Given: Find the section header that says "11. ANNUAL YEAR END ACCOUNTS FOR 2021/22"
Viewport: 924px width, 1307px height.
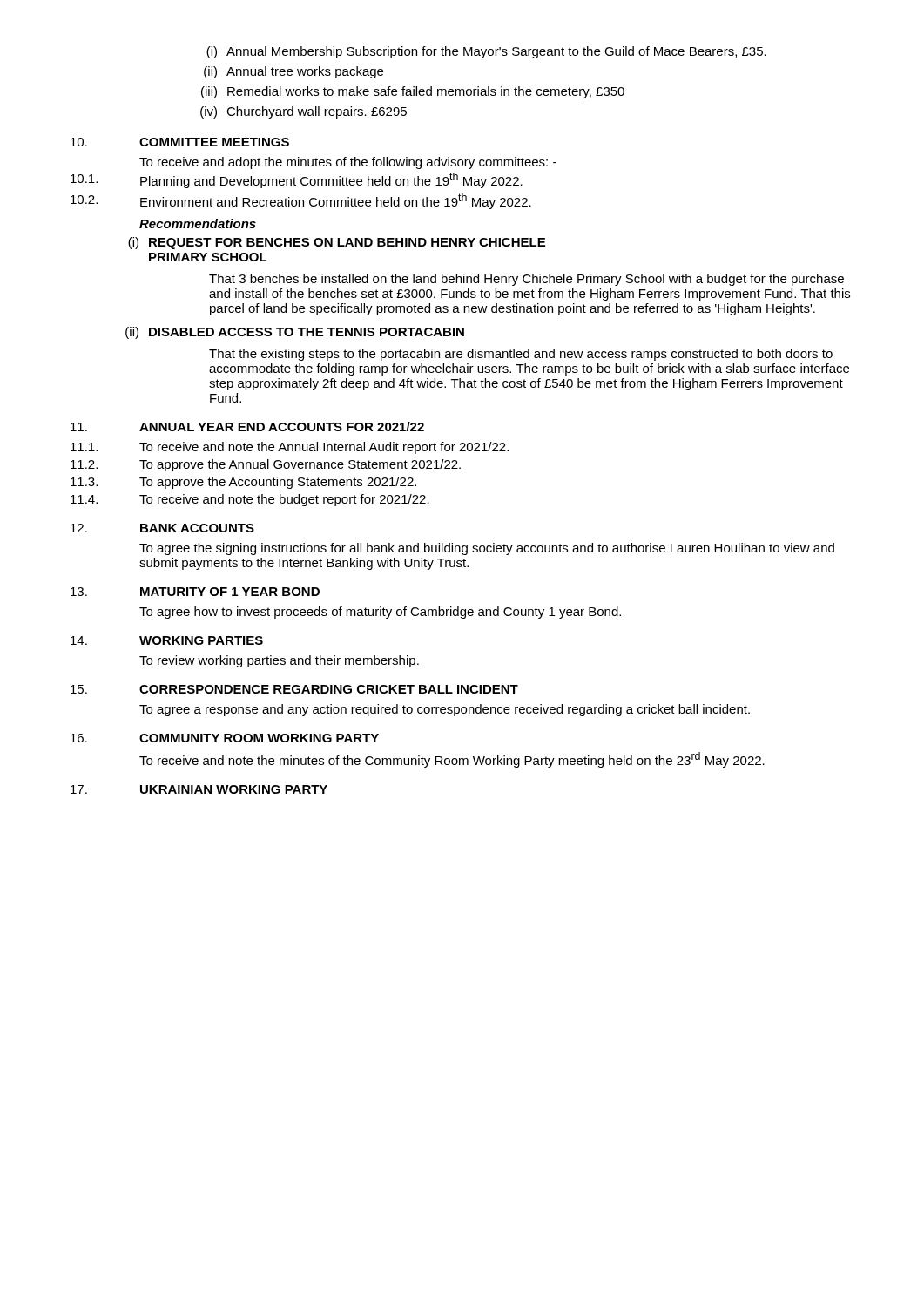Looking at the screenshot, I should 247,427.
